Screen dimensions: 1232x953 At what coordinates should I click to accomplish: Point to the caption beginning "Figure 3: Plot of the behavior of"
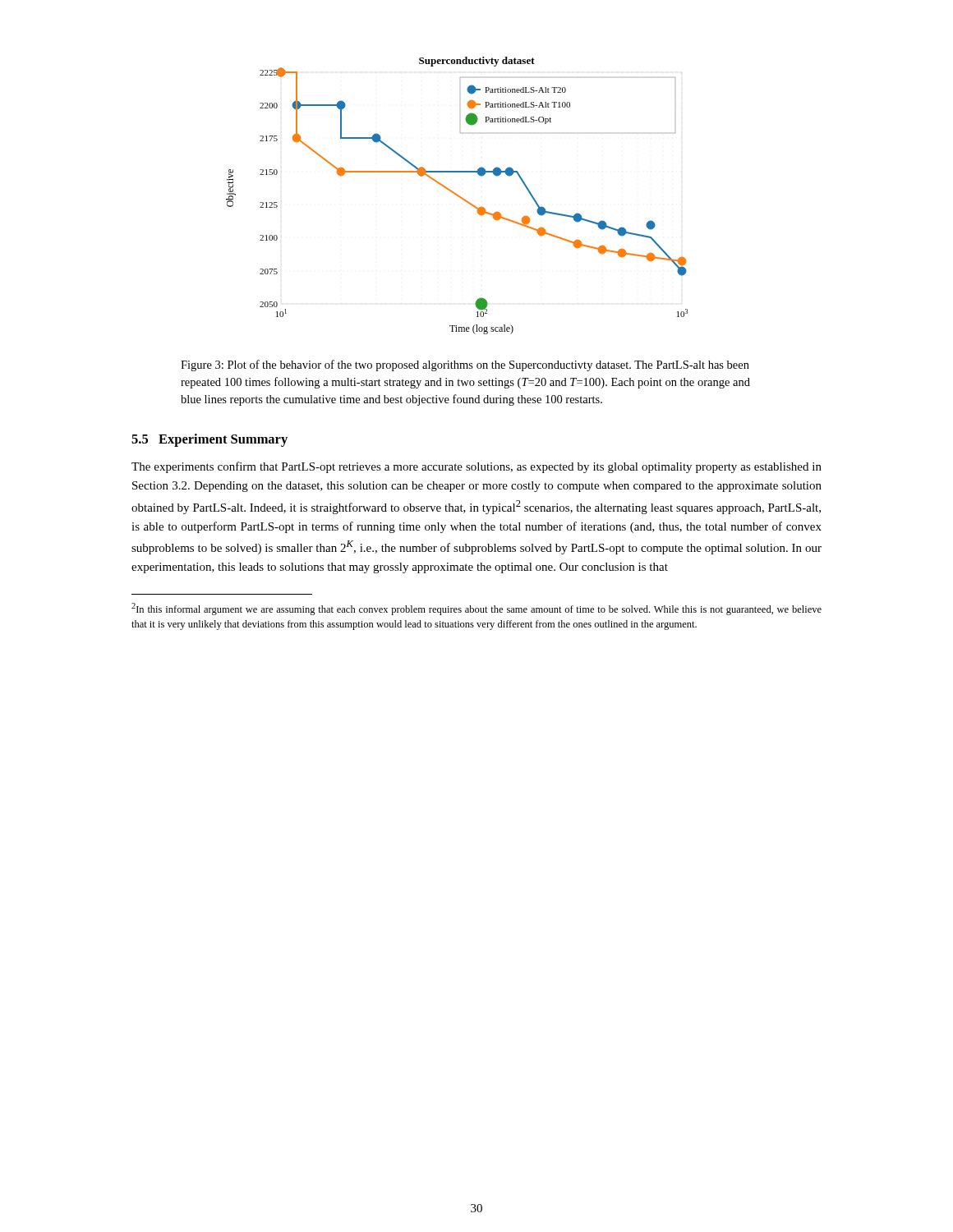coord(465,382)
